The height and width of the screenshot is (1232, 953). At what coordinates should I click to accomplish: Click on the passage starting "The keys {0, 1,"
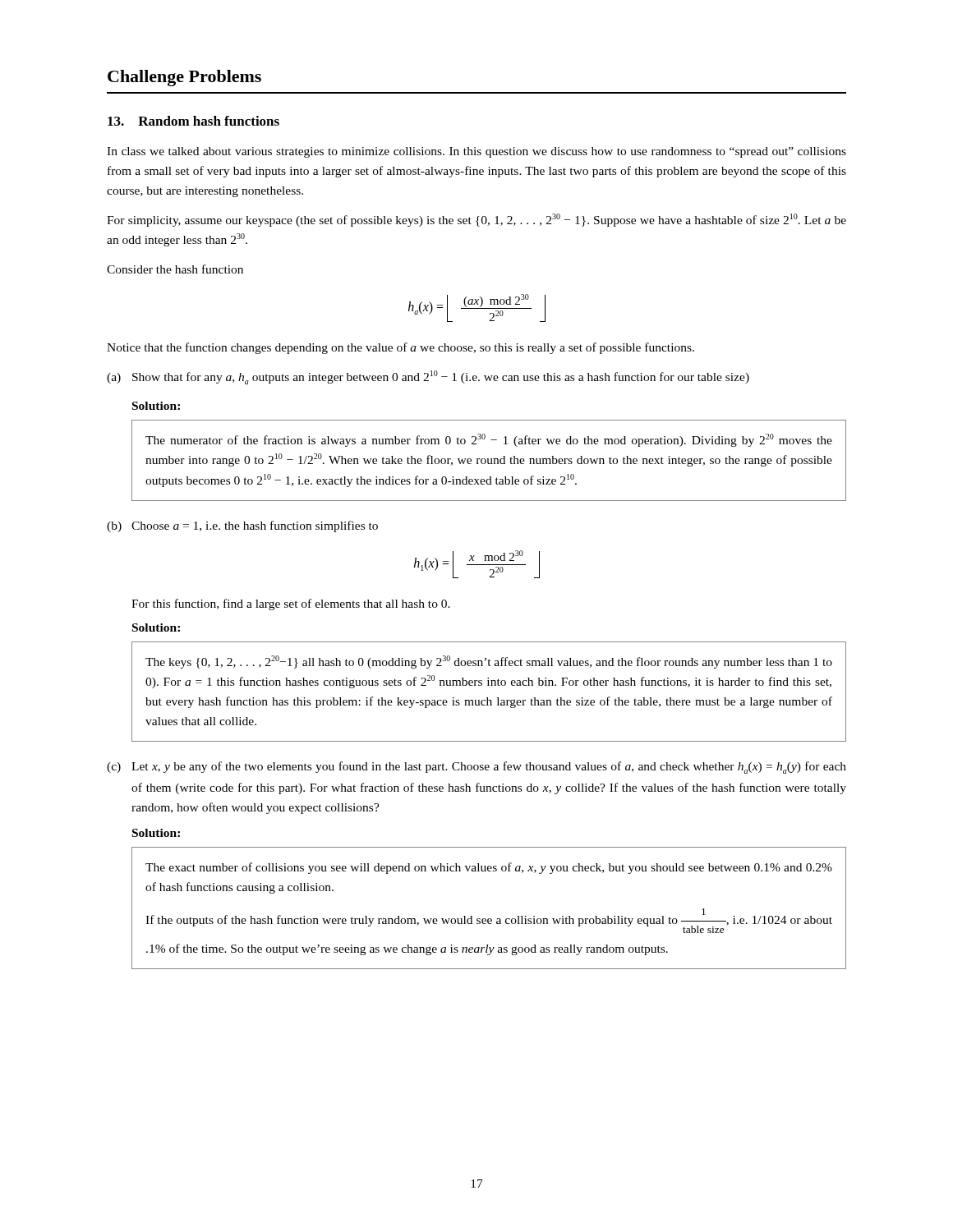click(x=489, y=691)
